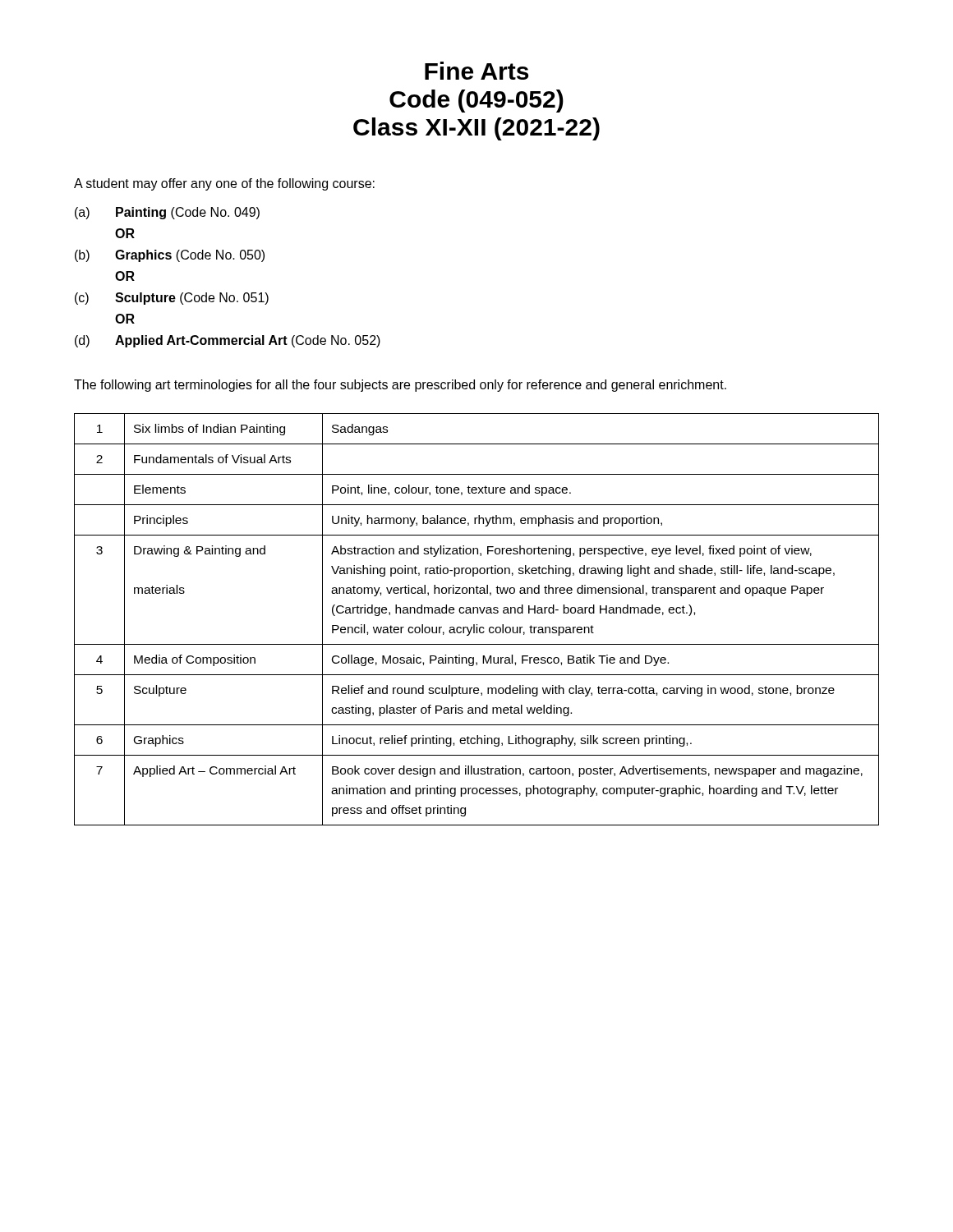The width and height of the screenshot is (953, 1232).
Task: Locate the table with the text "Drawing & Painting and materials"
Action: (x=476, y=620)
